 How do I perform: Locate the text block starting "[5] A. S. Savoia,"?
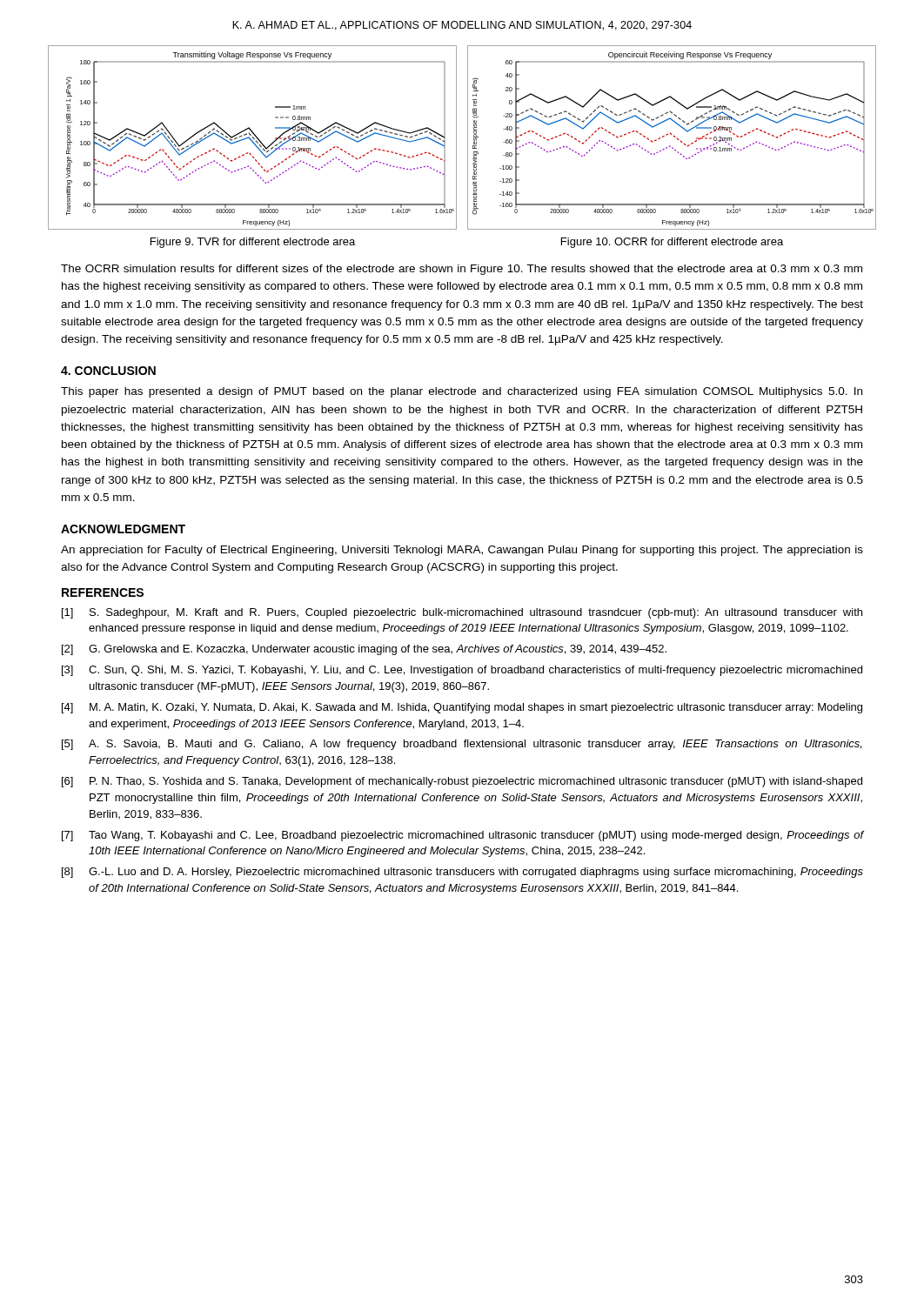[x=462, y=753]
